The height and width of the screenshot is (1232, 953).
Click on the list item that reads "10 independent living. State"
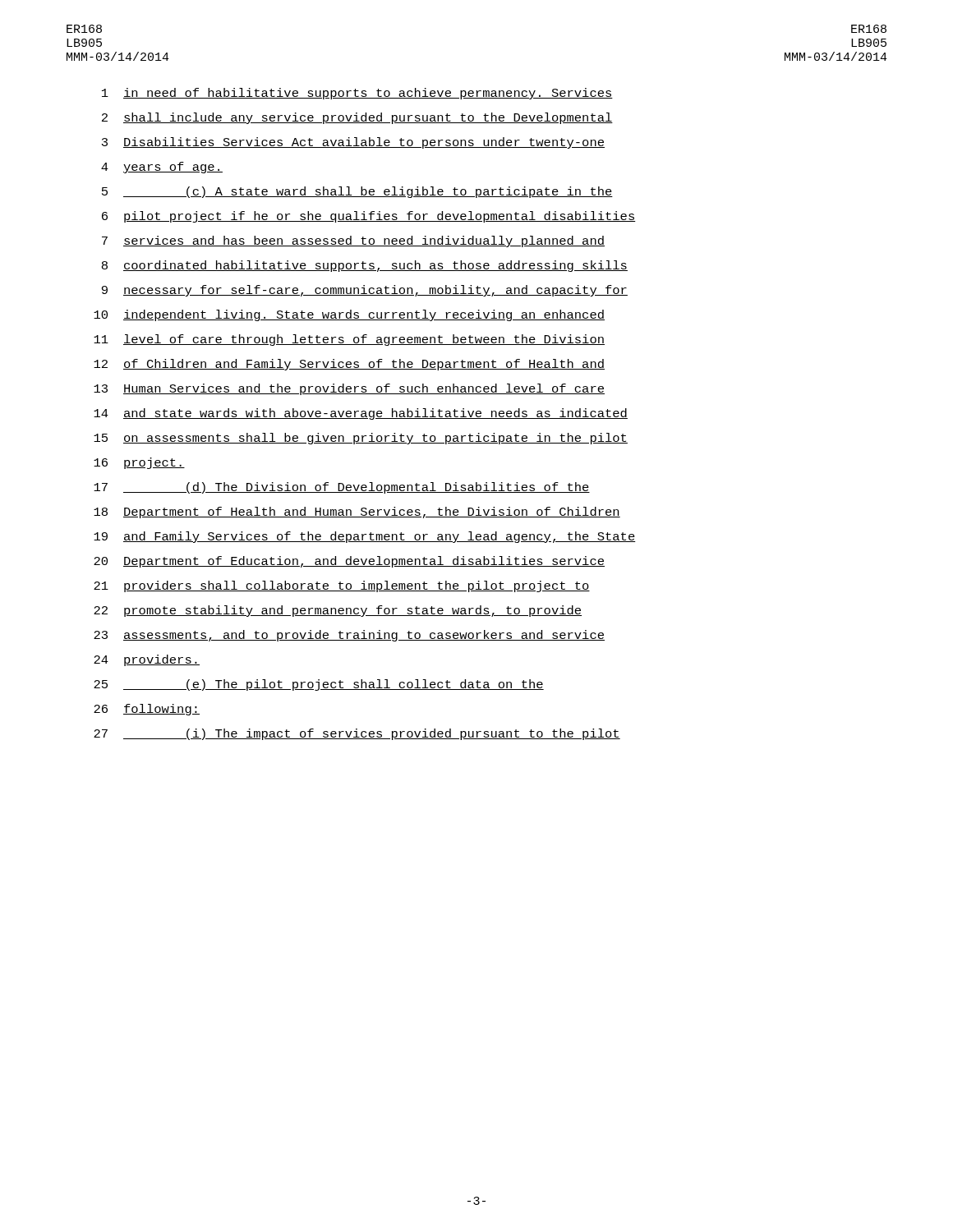tap(476, 315)
